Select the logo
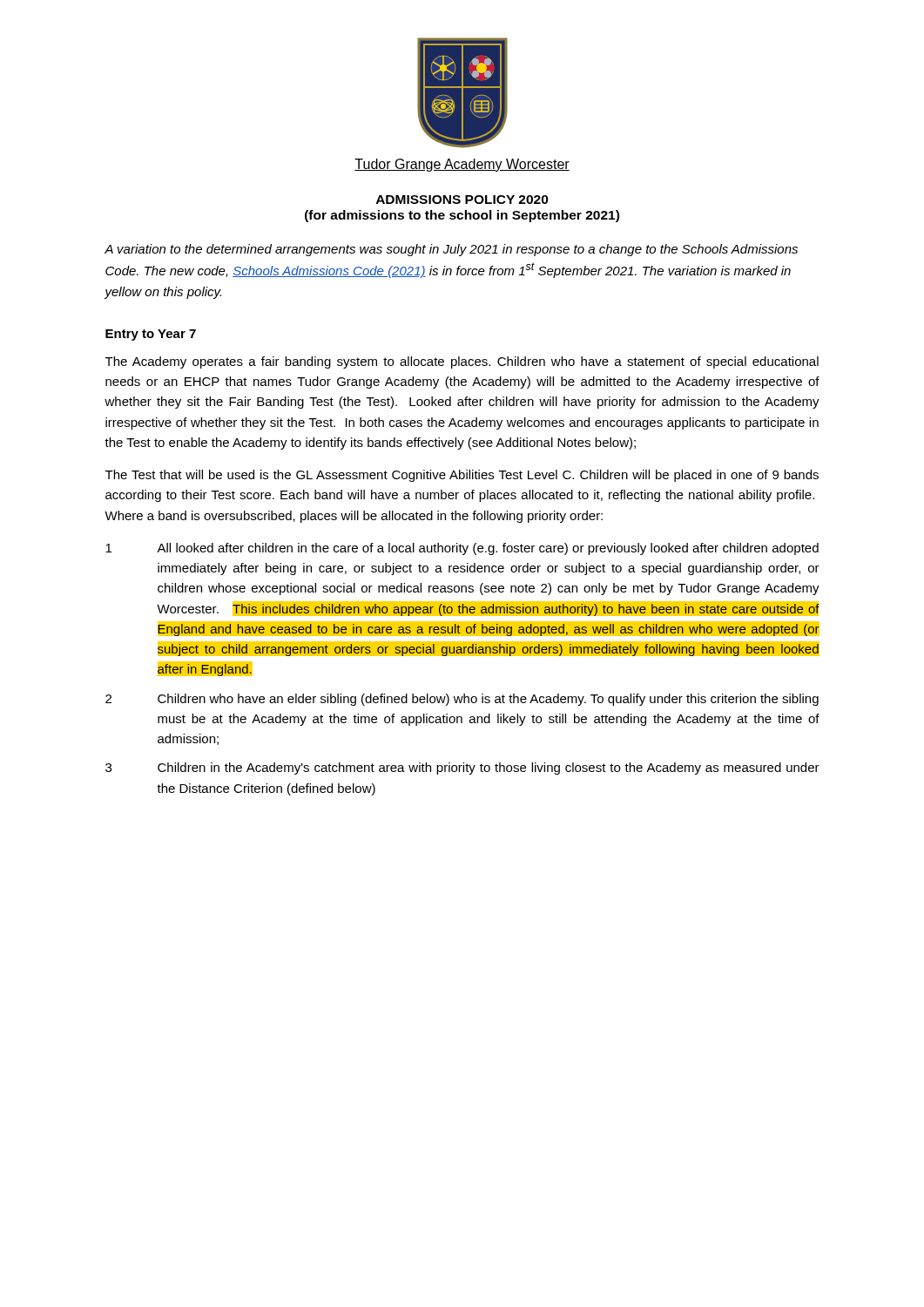924x1307 pixels. point(462,91)
